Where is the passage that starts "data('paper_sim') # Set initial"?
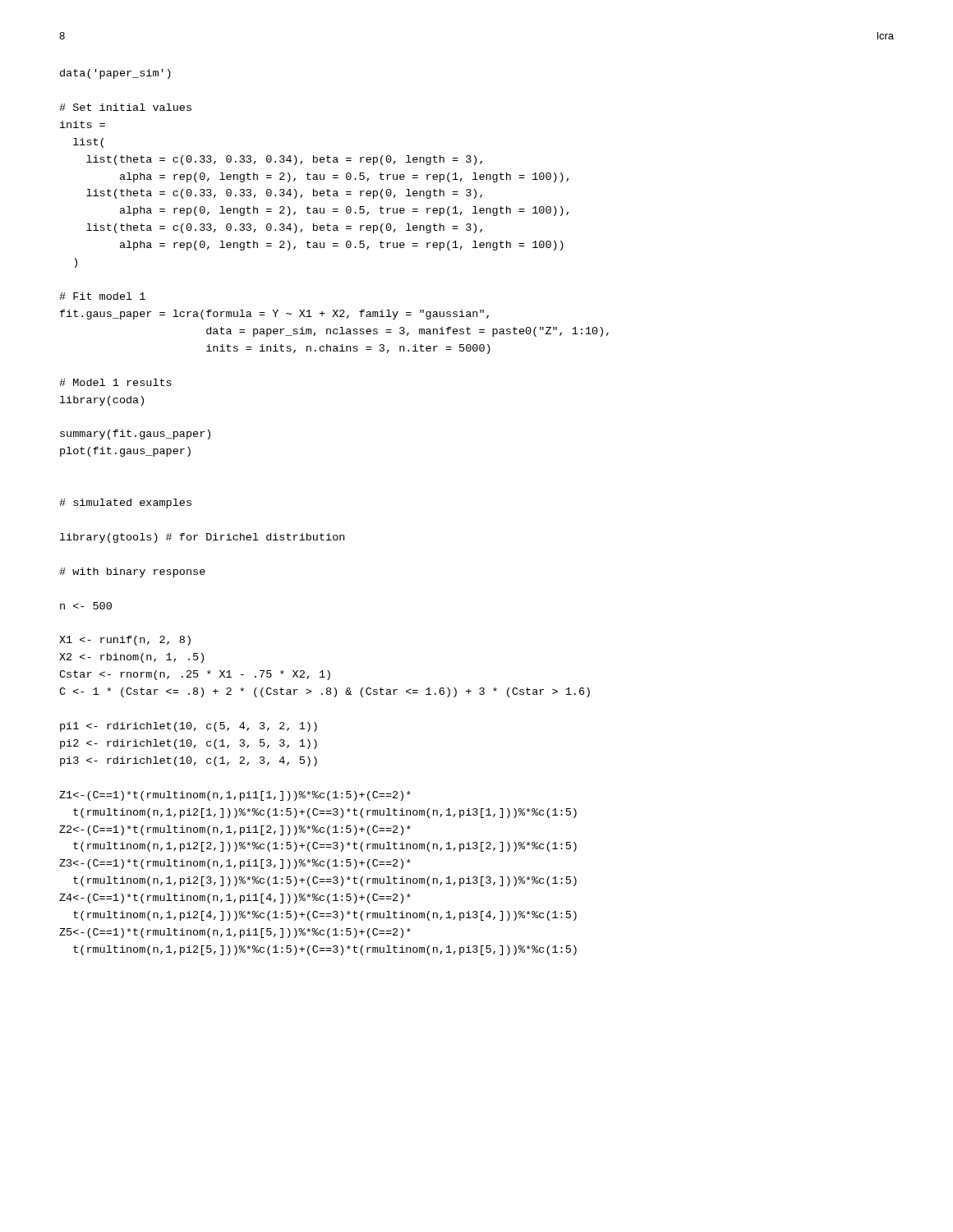 pyautogui.click(x=115, y=74)
